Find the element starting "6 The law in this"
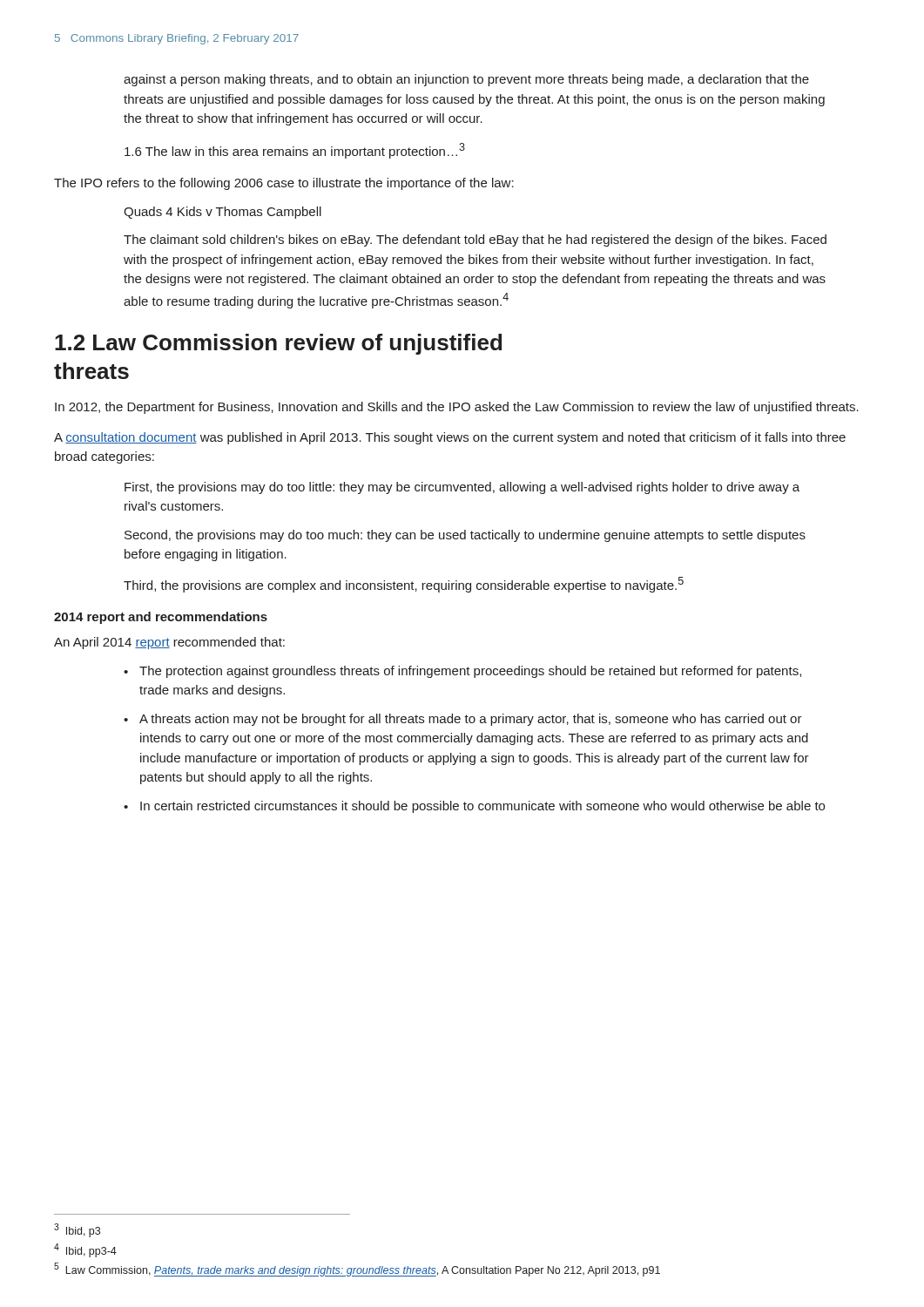924x1307 pixels. click(295, 151)
